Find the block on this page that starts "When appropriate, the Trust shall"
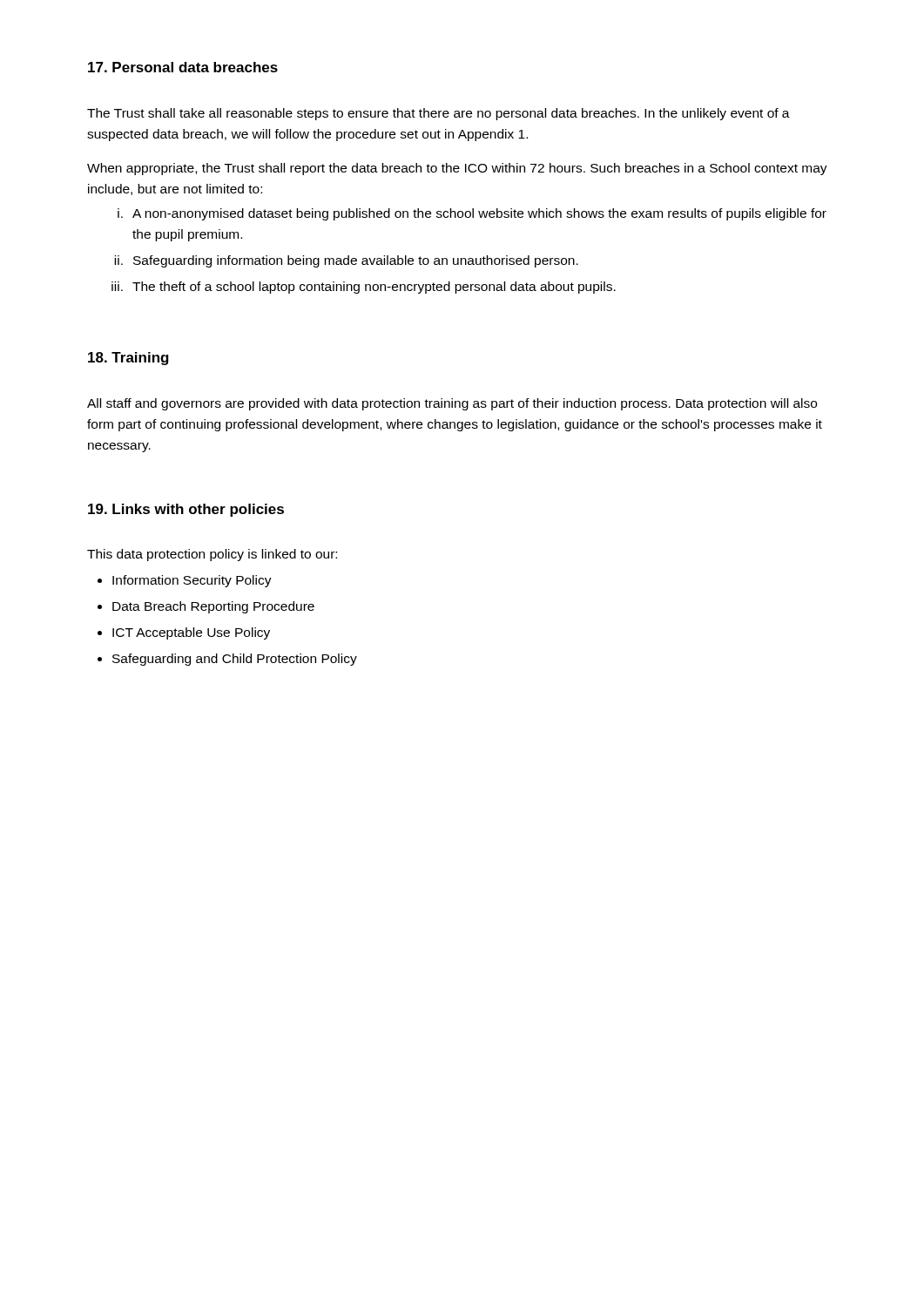The height and width of the screenshot is (1307, 924). pyautogui.click(x=462, y=179)
